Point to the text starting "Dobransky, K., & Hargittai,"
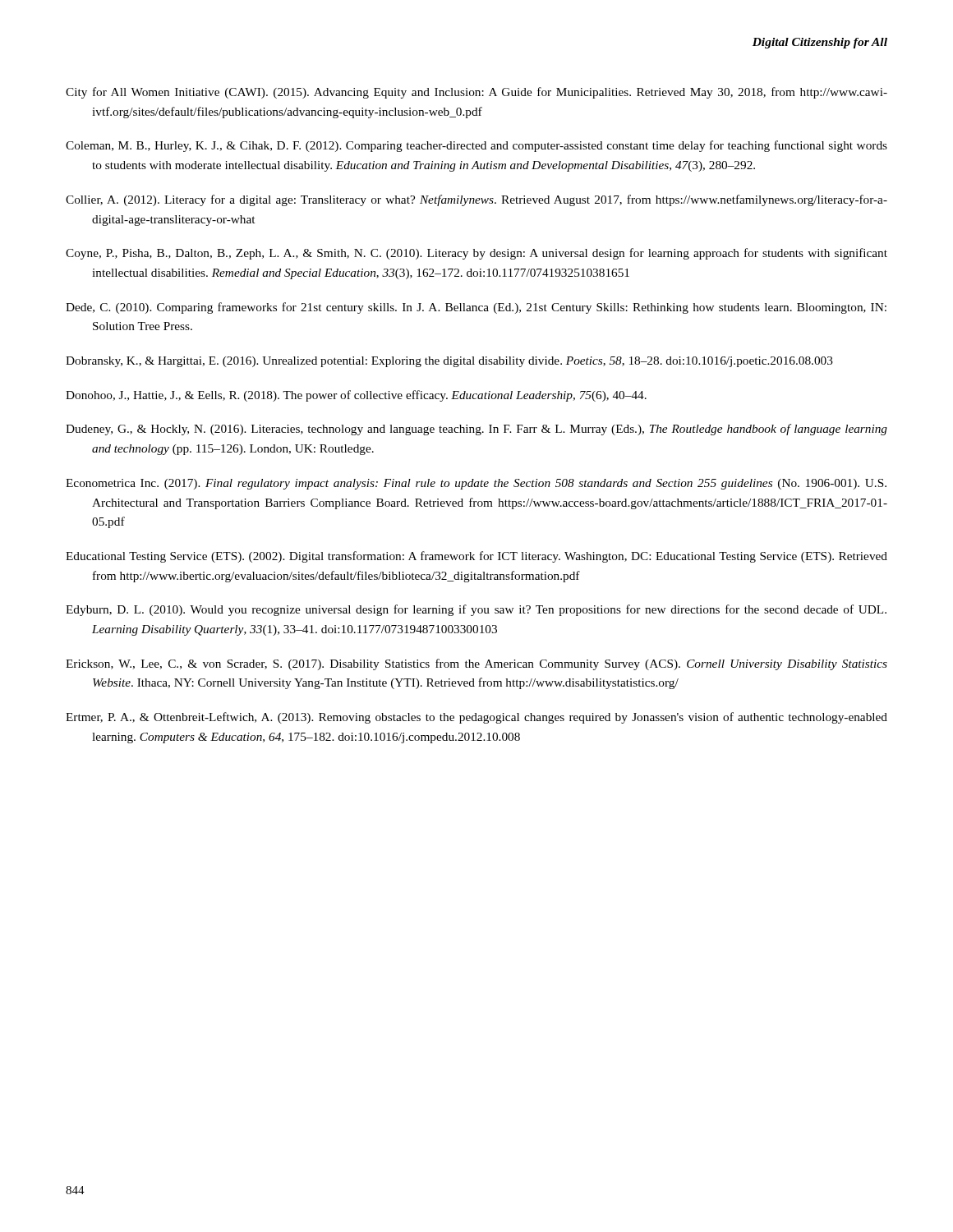The height and width of the screenshot is (1232, 953). (449, 360)
